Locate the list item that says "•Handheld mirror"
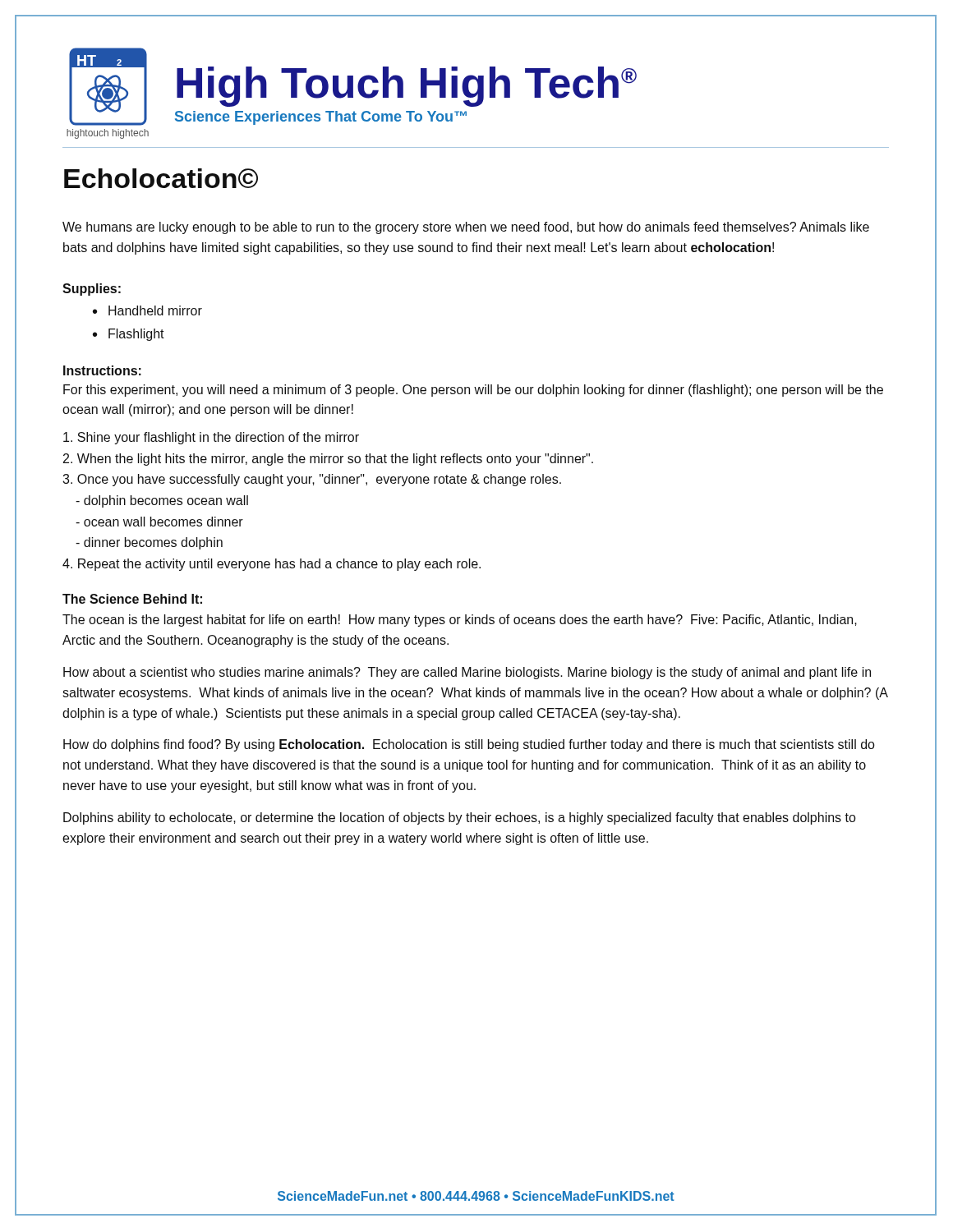Image resolution: width=953 pixels, height=1232 pixels. pos(147,311)
